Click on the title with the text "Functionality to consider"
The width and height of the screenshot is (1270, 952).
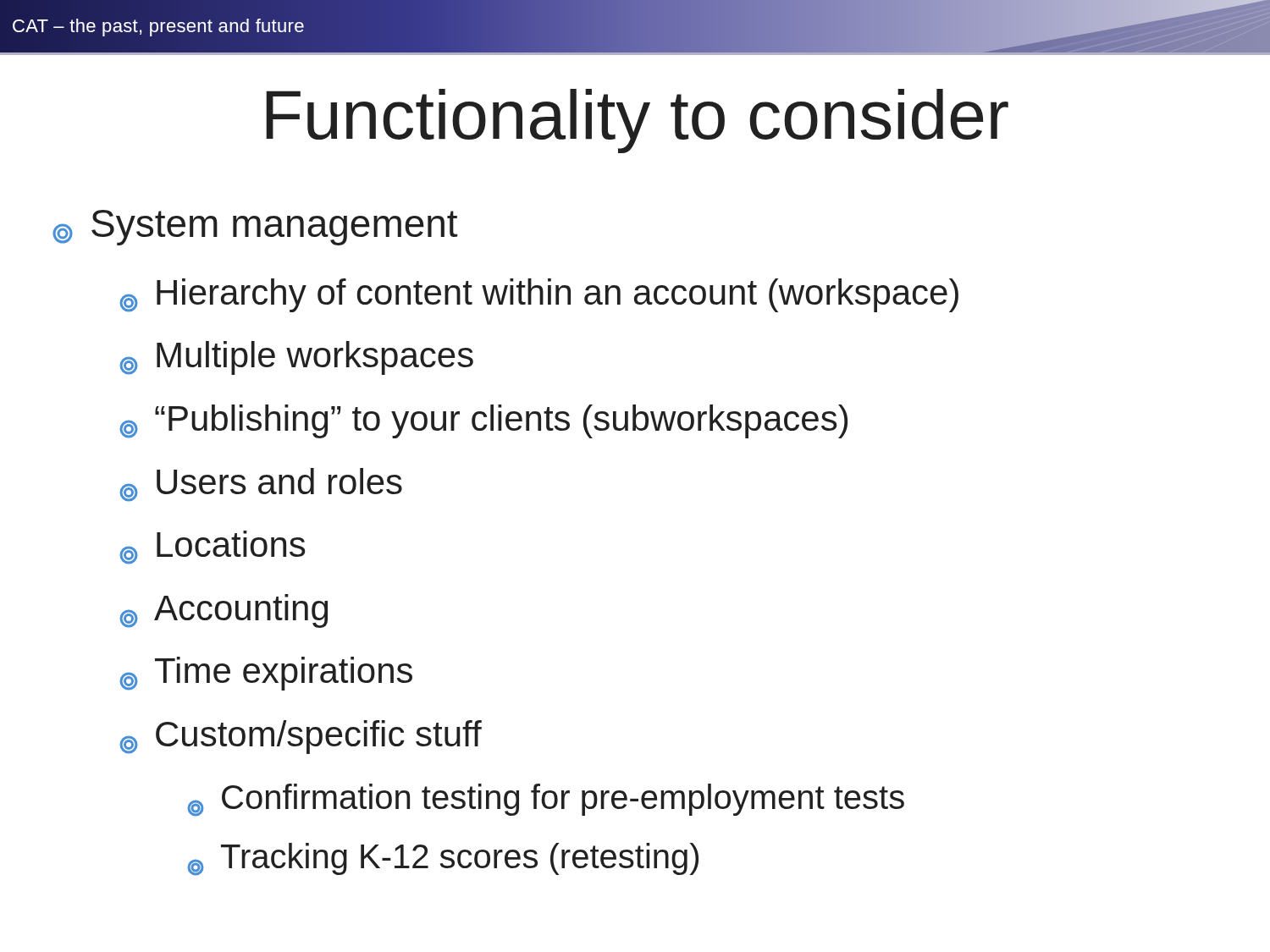[635, 115]
